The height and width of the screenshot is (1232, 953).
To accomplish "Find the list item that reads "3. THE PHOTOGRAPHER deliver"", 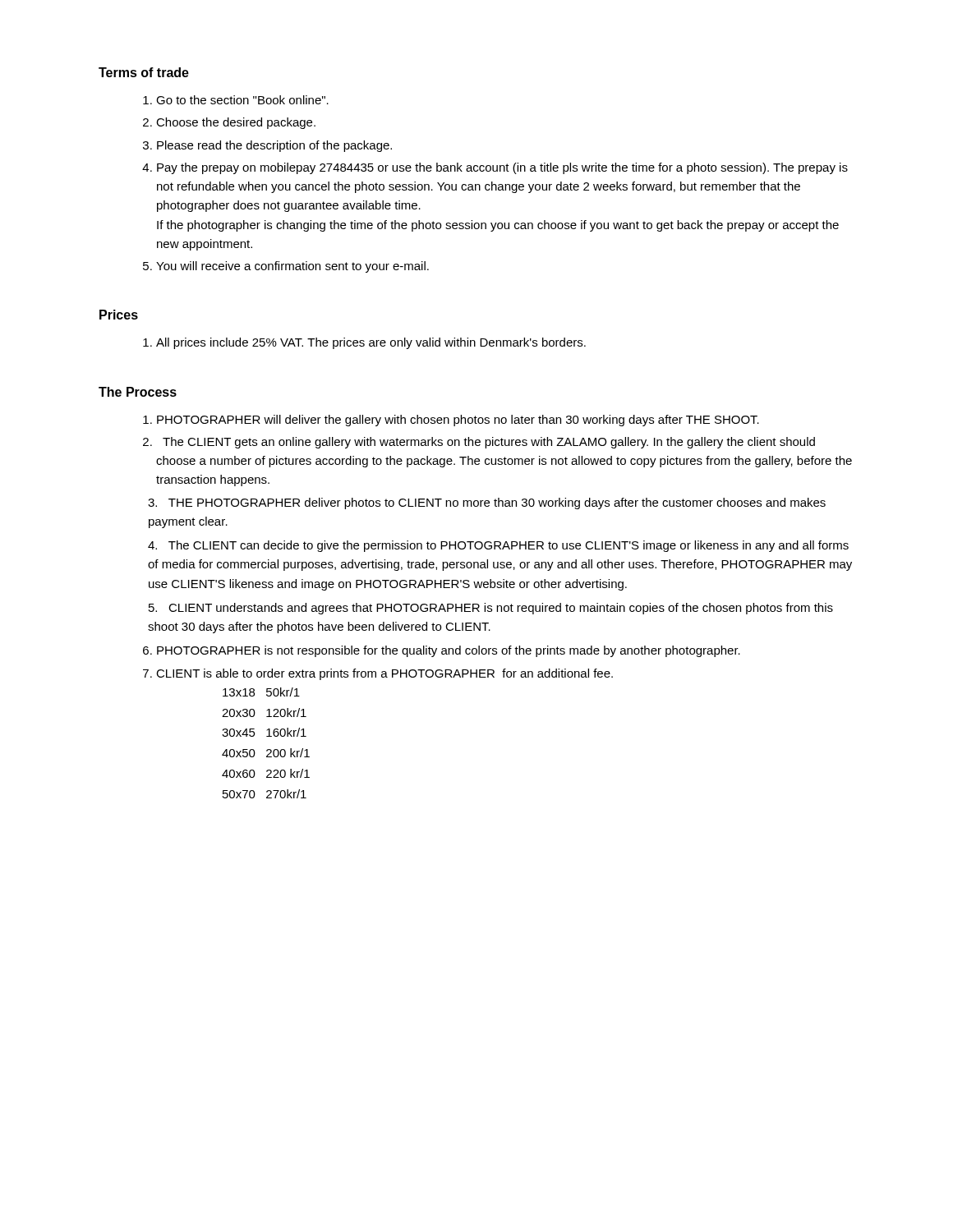I will pyautogui.click(x=487, y=511).
